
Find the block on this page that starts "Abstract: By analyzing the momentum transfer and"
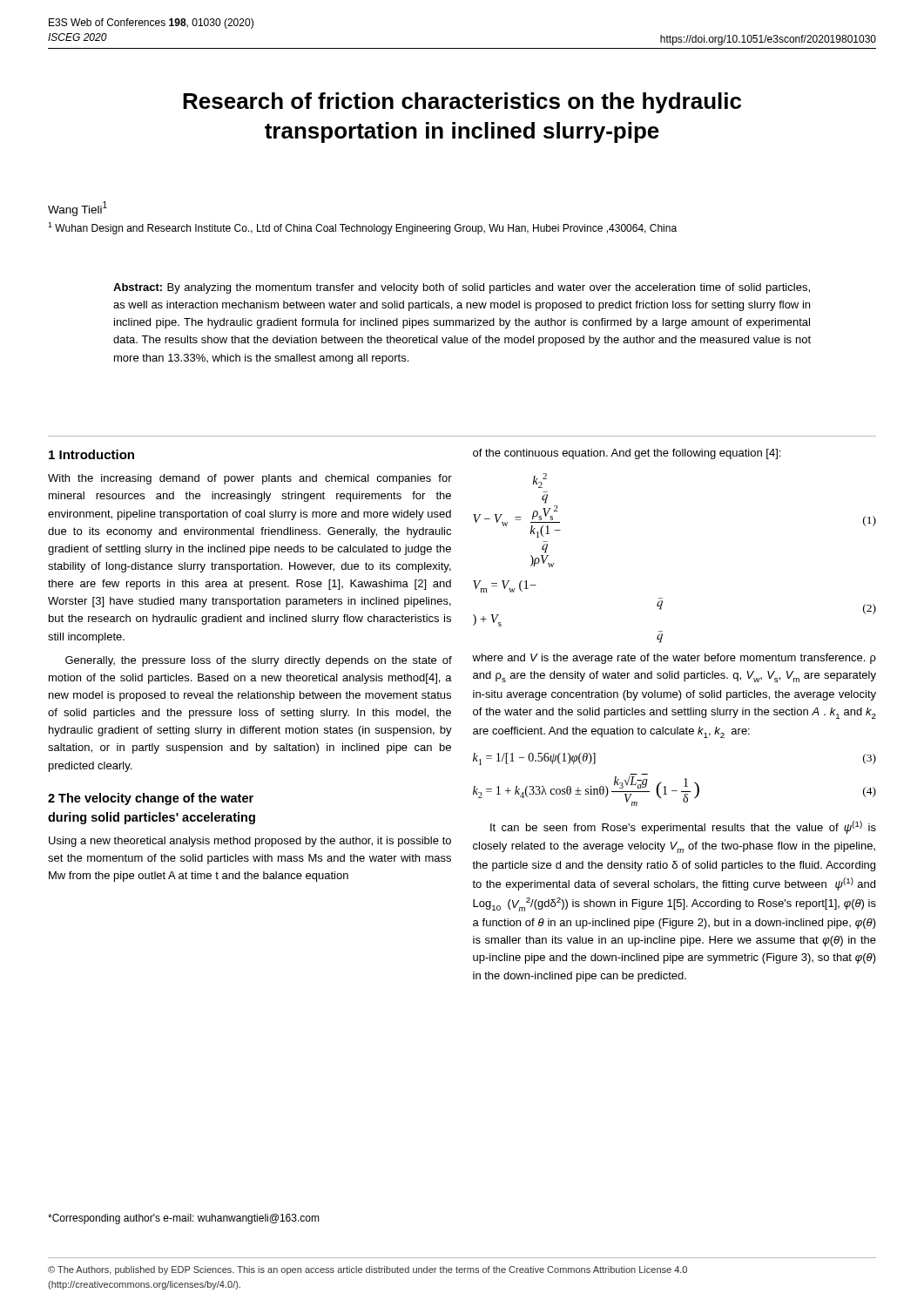coord(462,323)
